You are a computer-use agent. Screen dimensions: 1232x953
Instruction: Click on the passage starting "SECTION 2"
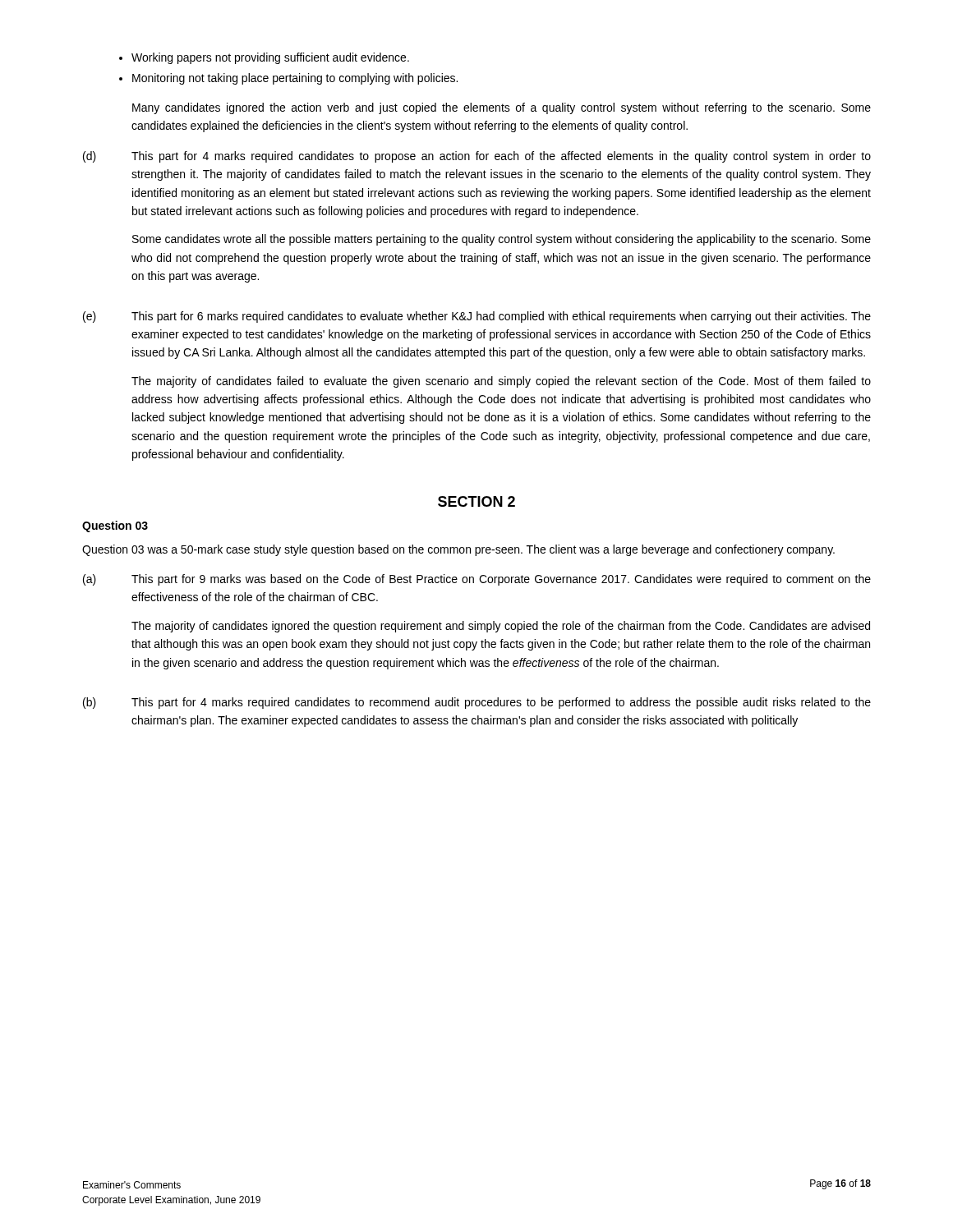[x=476, y=502]
